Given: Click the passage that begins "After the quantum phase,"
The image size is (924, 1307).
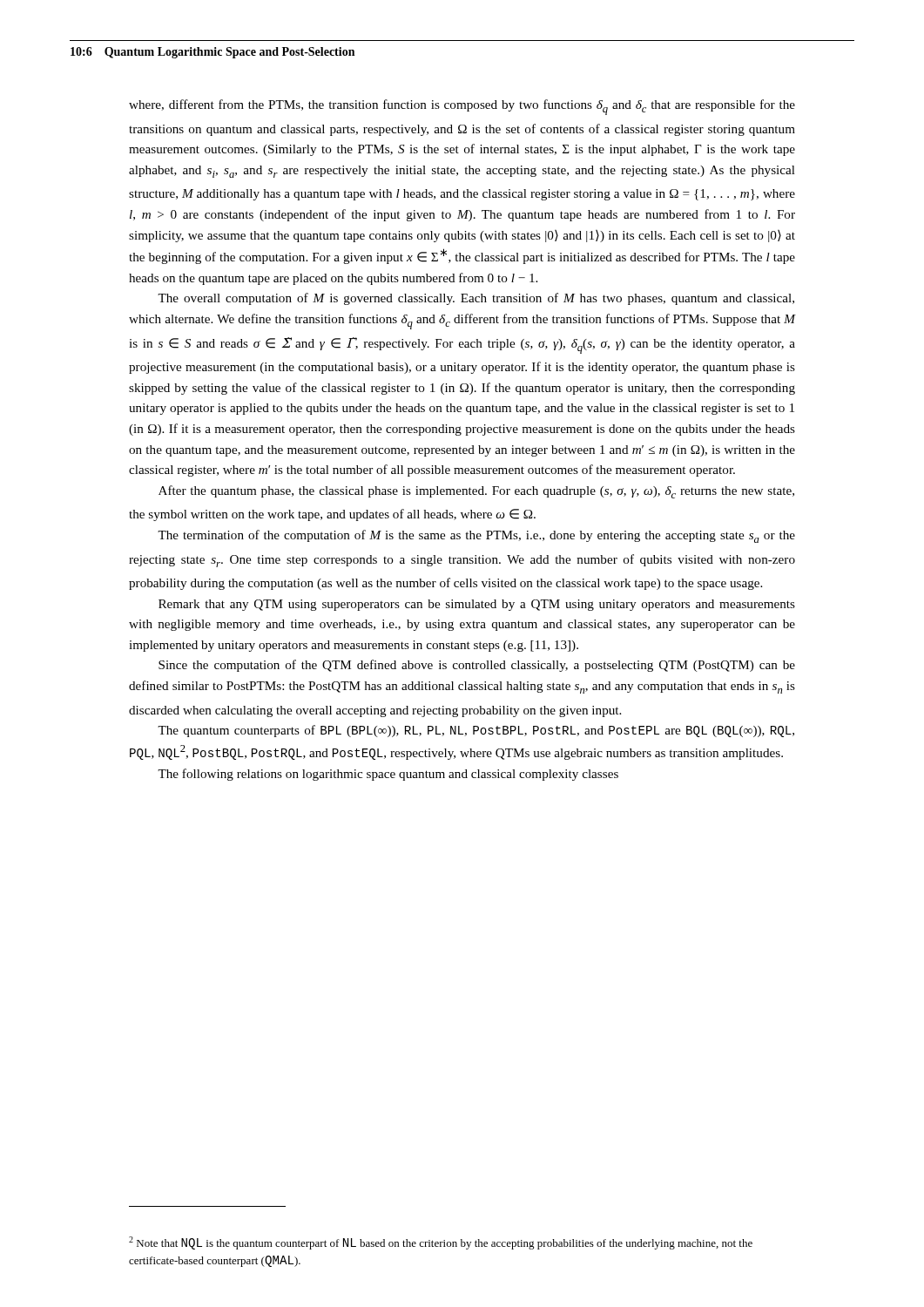Looking at the screenshot, I should [x=462, y=502].
